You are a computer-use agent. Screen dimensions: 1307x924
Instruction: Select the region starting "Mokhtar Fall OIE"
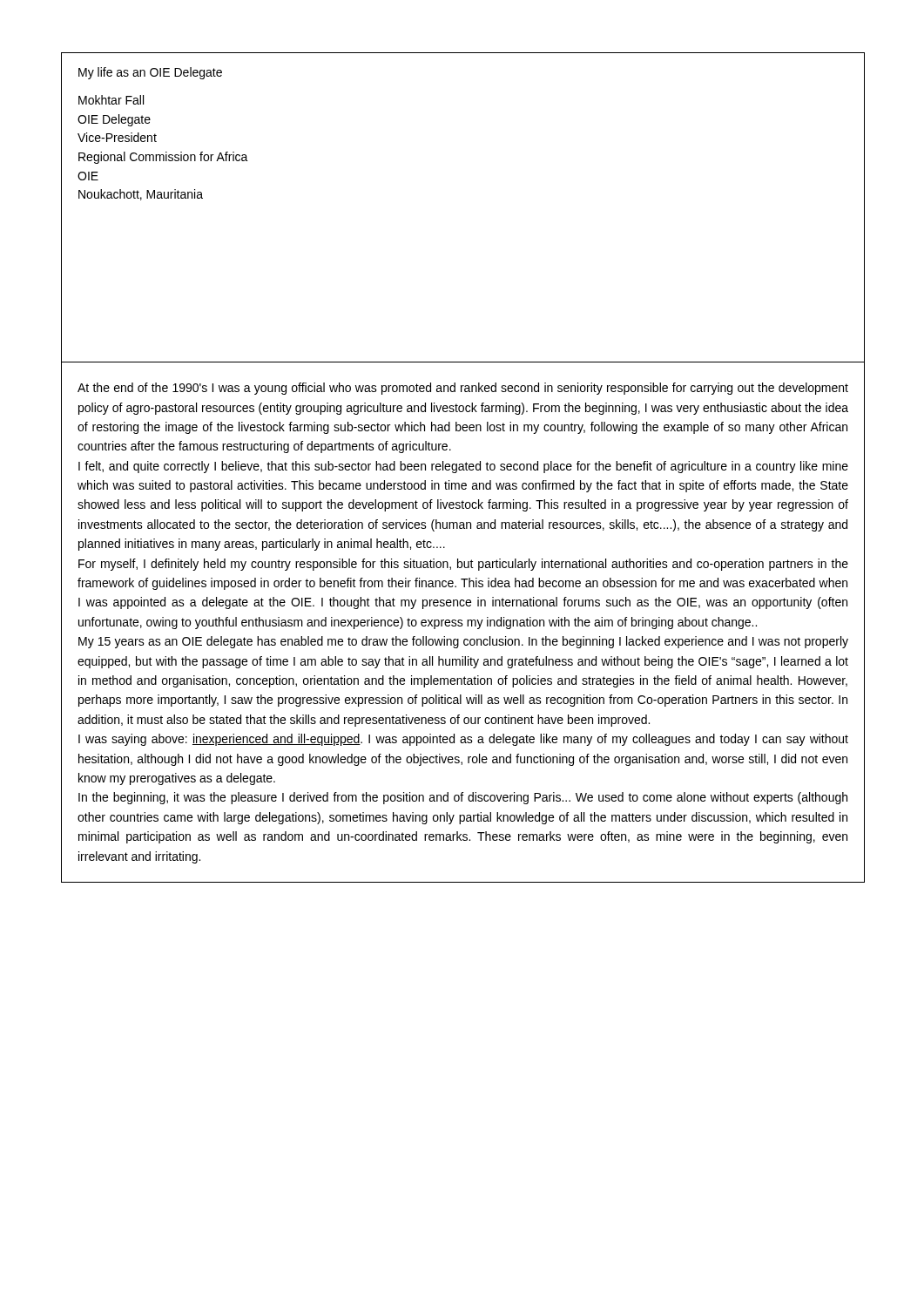pyautogui.click(x=163, y=147)
